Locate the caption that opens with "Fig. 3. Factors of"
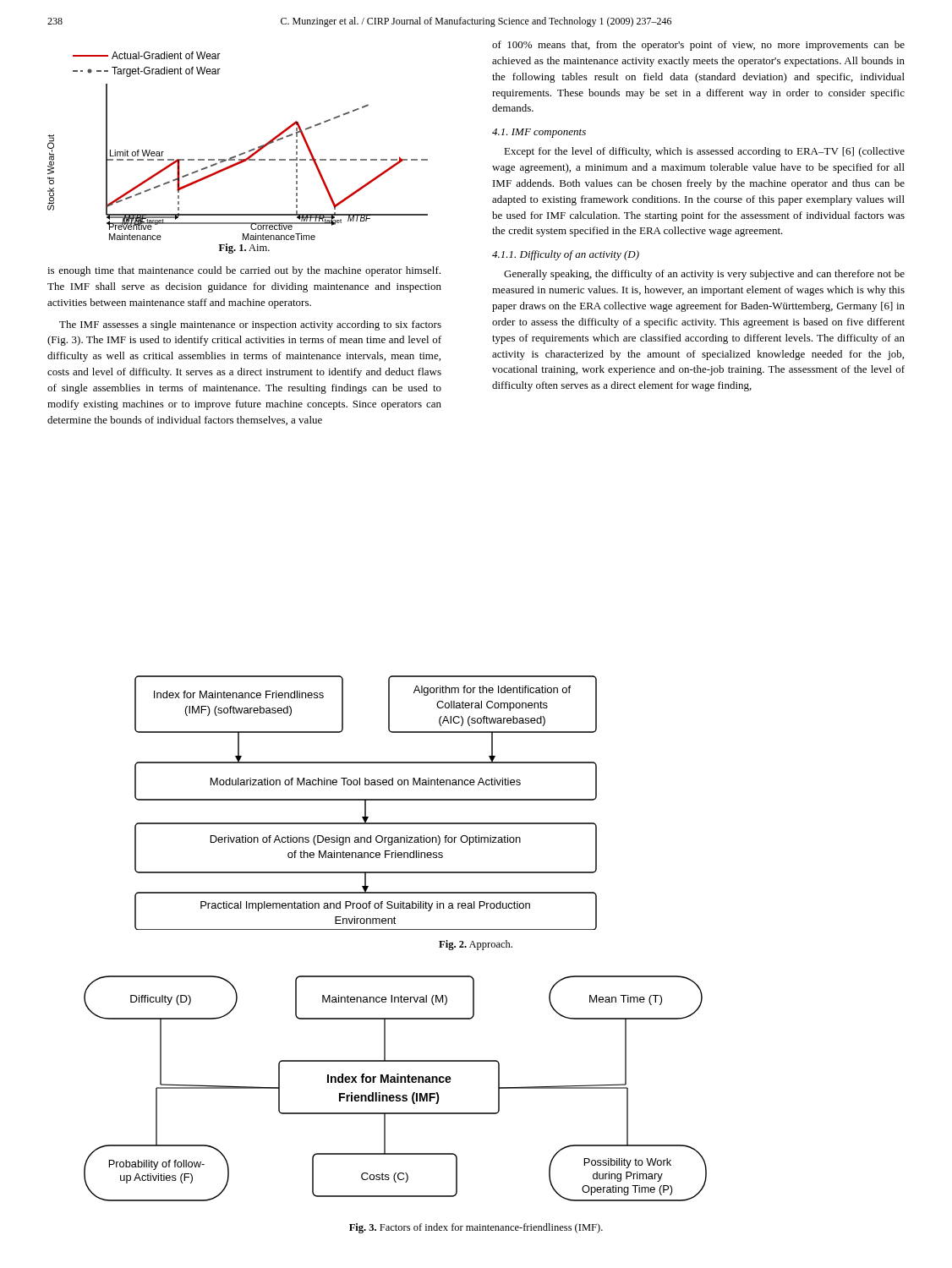The width and height of the screenshot is (952, 1268). tap(476, 1227)
